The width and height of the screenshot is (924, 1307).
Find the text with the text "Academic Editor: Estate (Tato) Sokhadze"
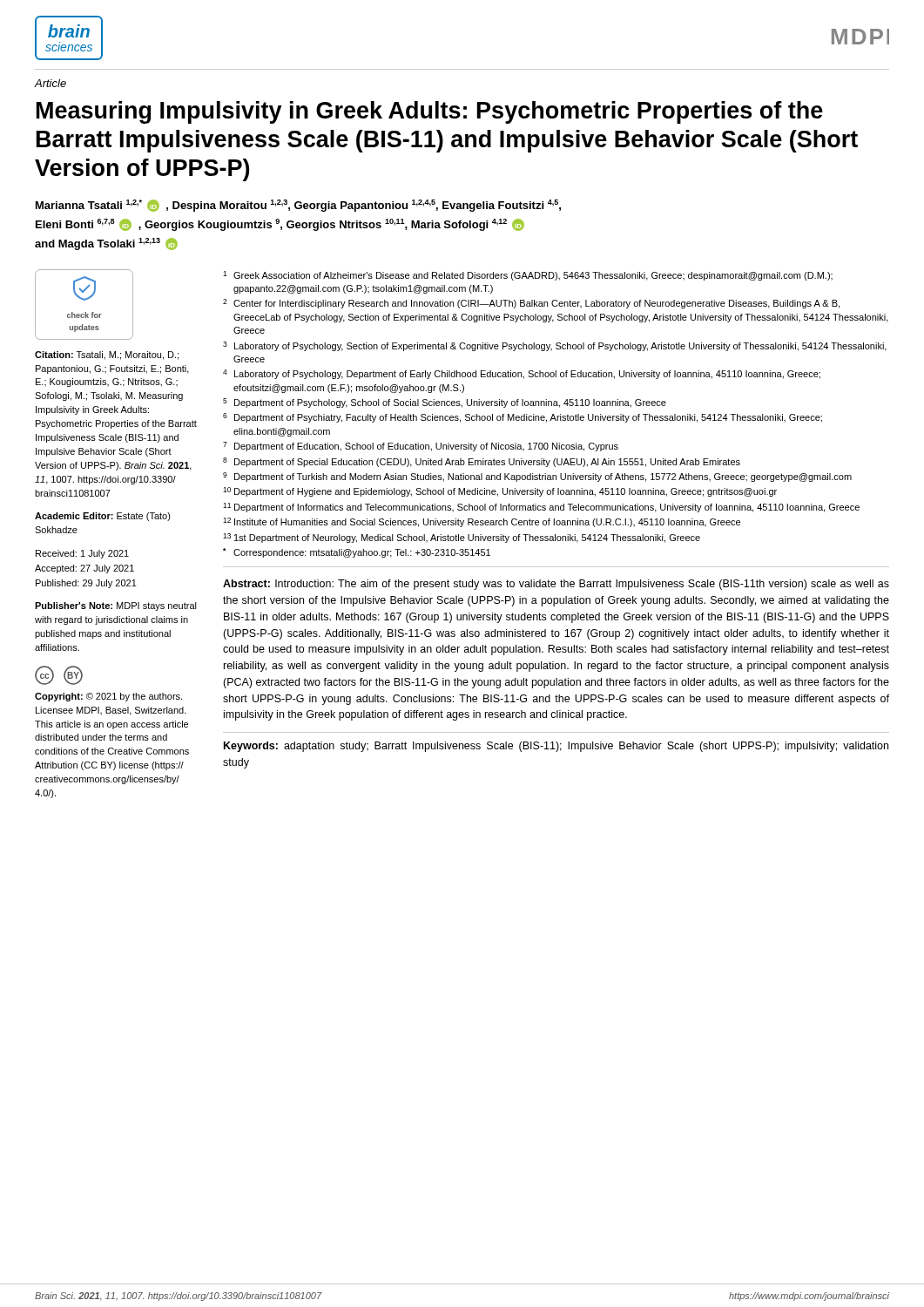(103, 523)
